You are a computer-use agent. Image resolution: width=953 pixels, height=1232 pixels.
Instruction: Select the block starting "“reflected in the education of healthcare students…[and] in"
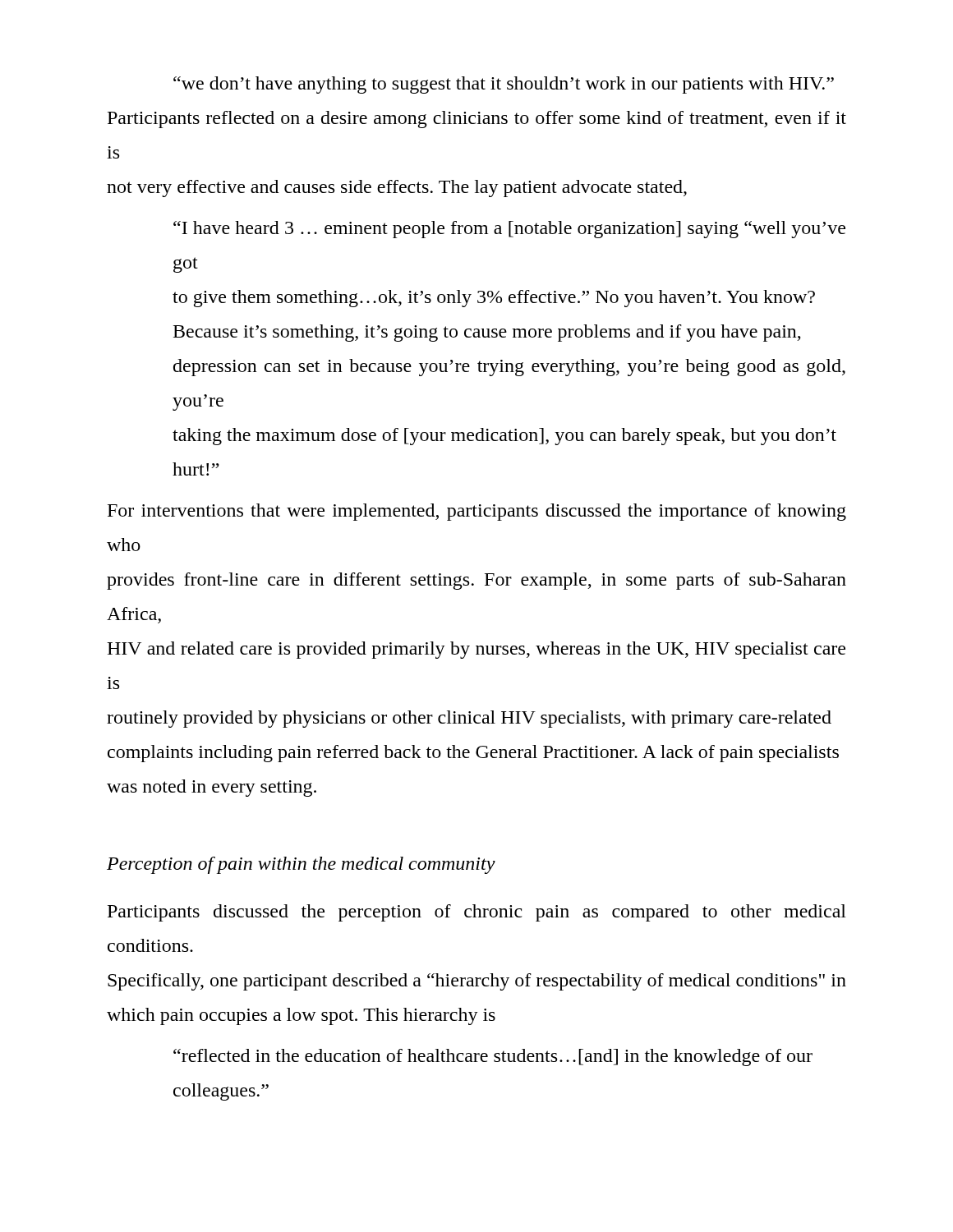509,1073
